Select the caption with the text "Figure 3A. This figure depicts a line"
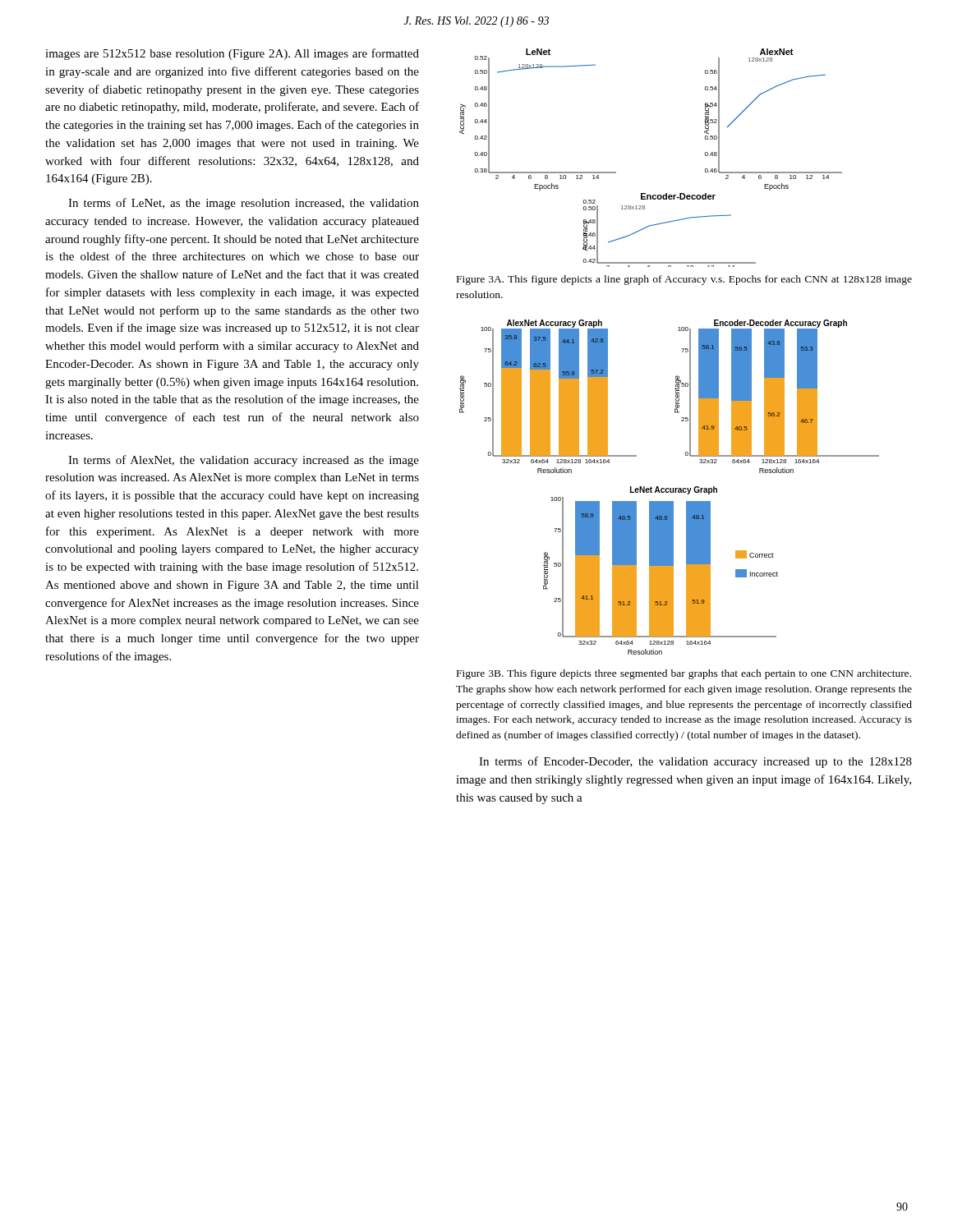This screenshot has width=953, height=1232. (x=684, y=287)
